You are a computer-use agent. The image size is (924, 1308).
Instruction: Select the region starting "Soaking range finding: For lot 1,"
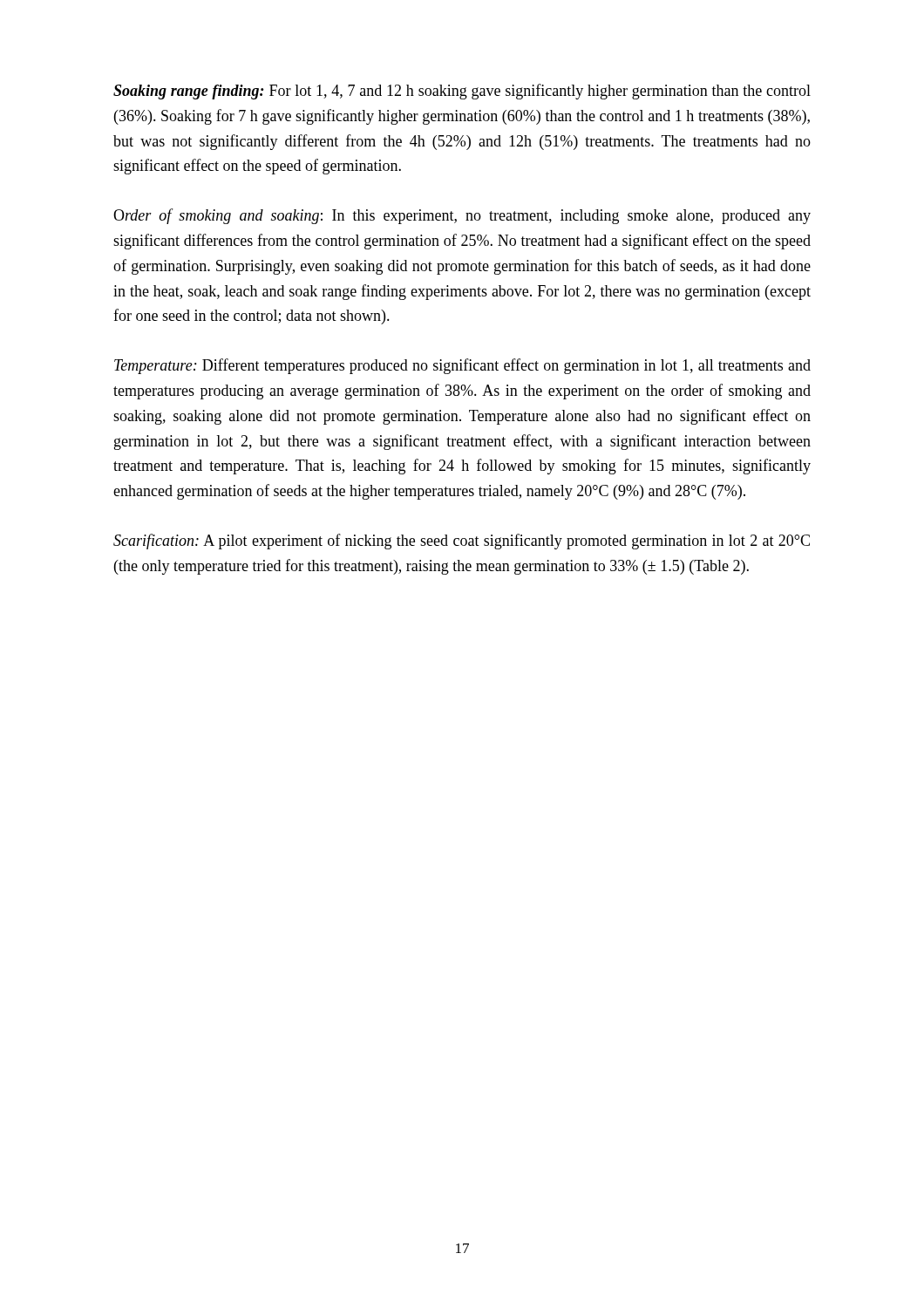[x=462, y=128]
